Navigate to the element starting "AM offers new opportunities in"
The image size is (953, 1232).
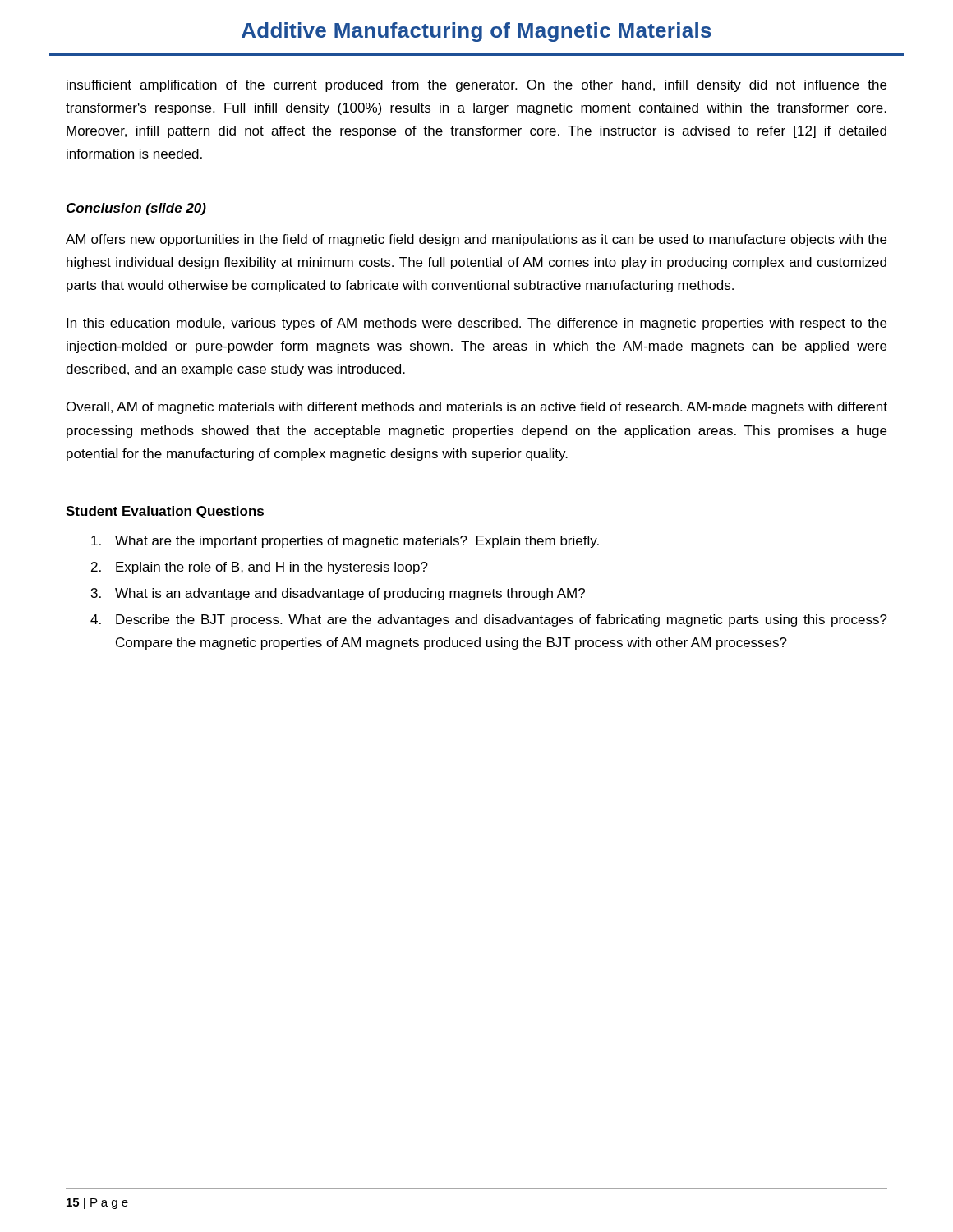476,263
